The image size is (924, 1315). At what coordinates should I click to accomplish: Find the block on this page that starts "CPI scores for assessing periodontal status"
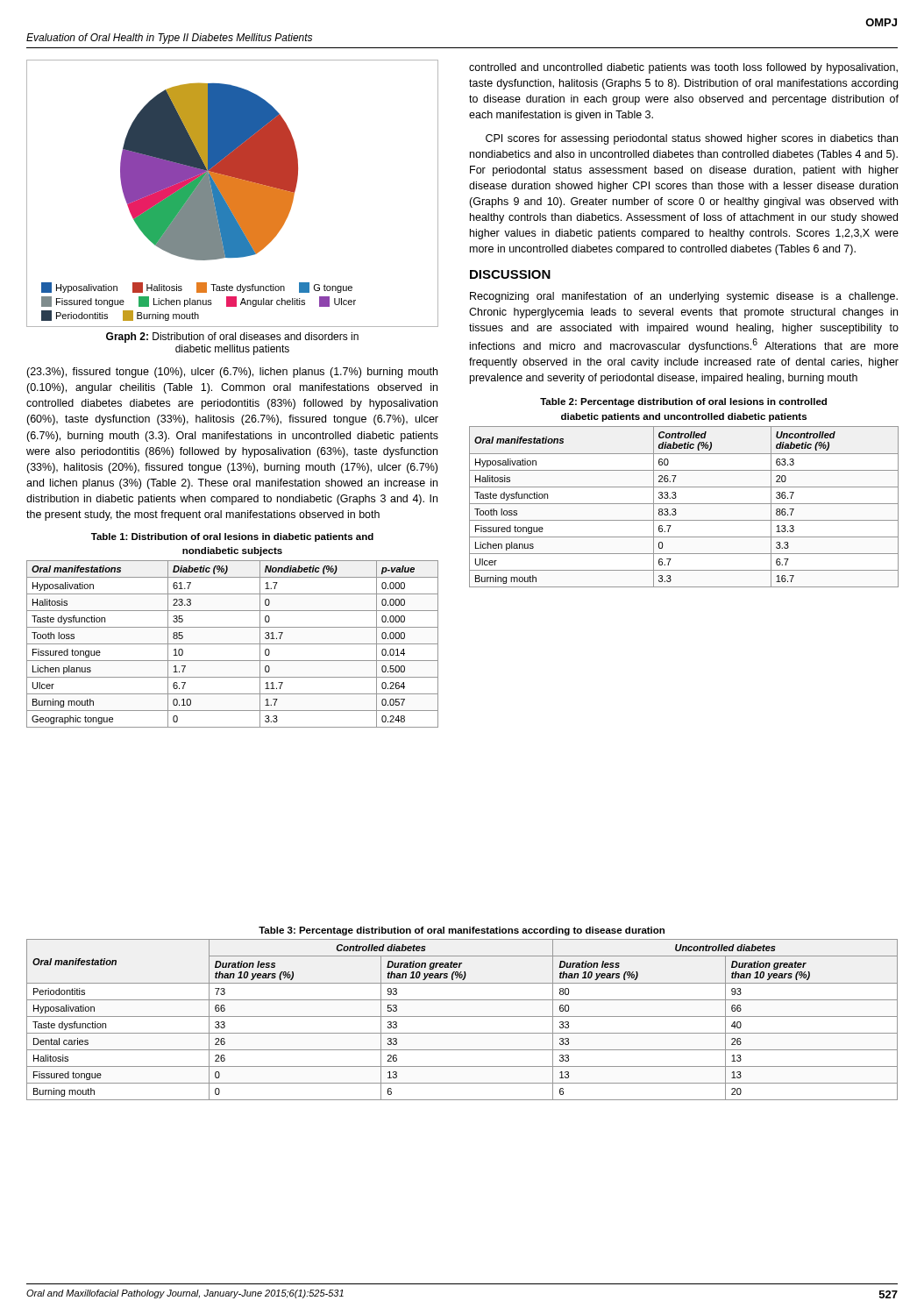(x=684, y=194)
